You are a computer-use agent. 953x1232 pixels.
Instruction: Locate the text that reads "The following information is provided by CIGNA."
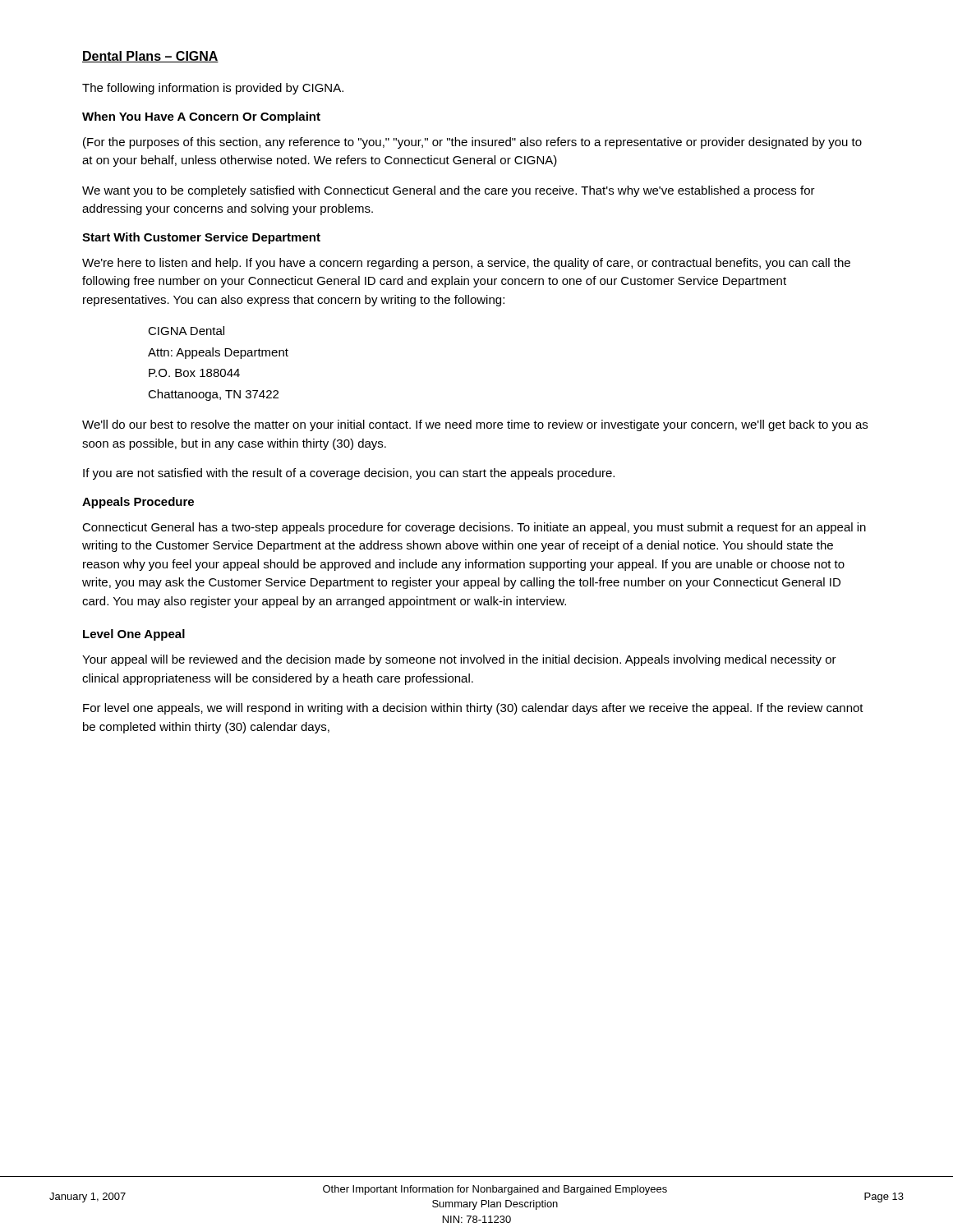(213, 87)
